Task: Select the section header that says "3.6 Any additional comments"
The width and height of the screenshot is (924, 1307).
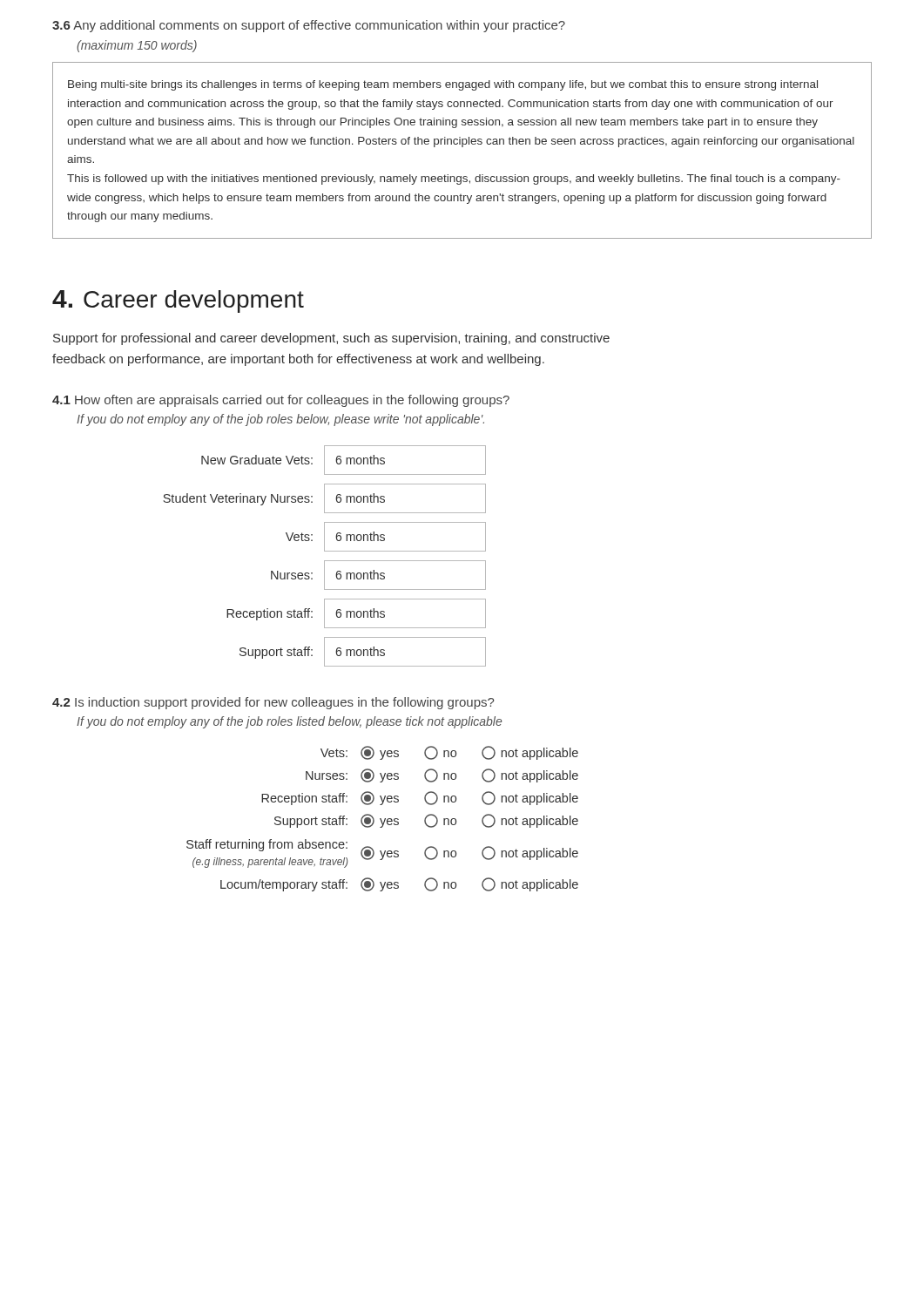Action: click(309, 36)
